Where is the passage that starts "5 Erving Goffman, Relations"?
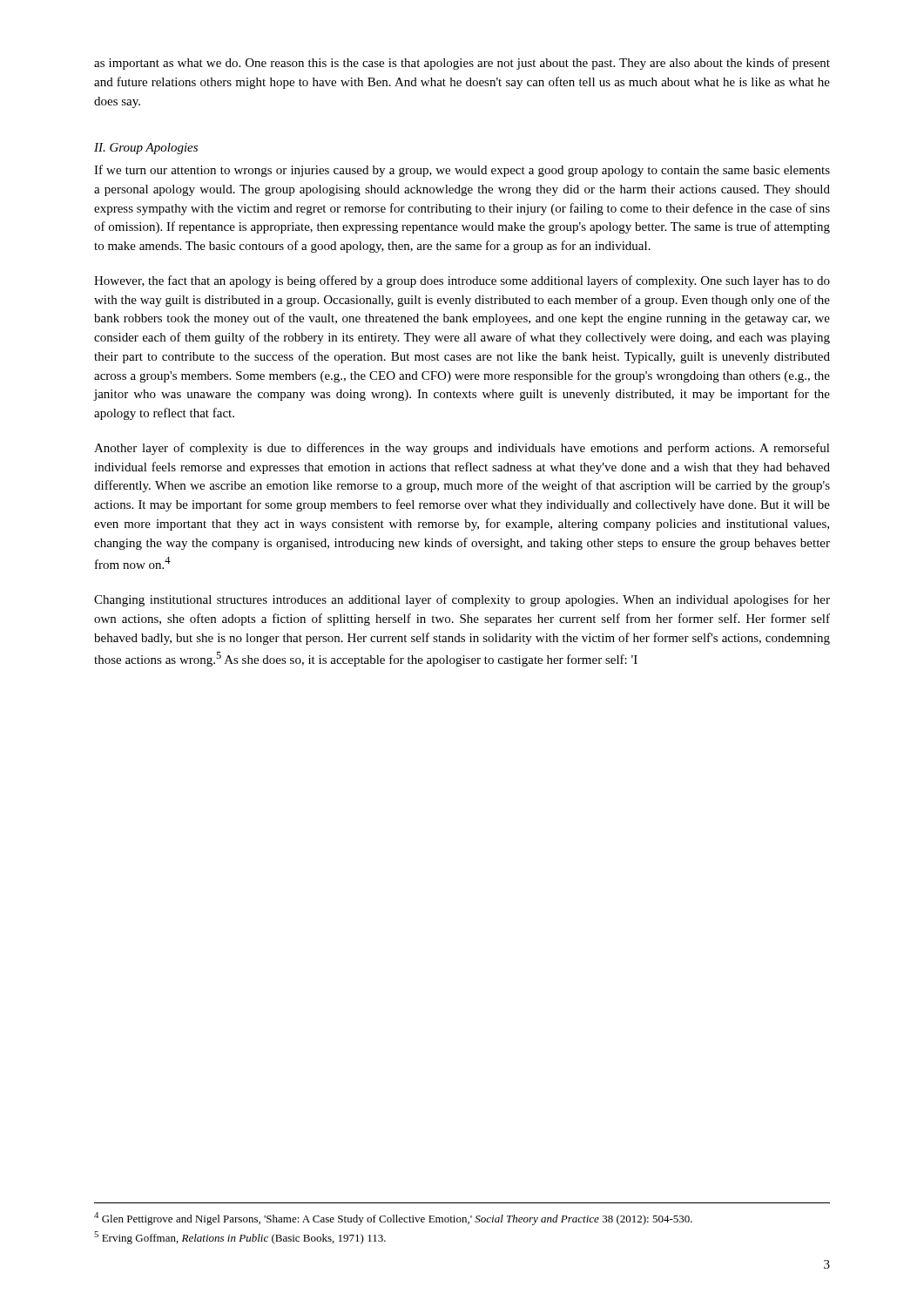Screen dimensions: 1307x924 pyautogui.click(x=240, y=1238)
